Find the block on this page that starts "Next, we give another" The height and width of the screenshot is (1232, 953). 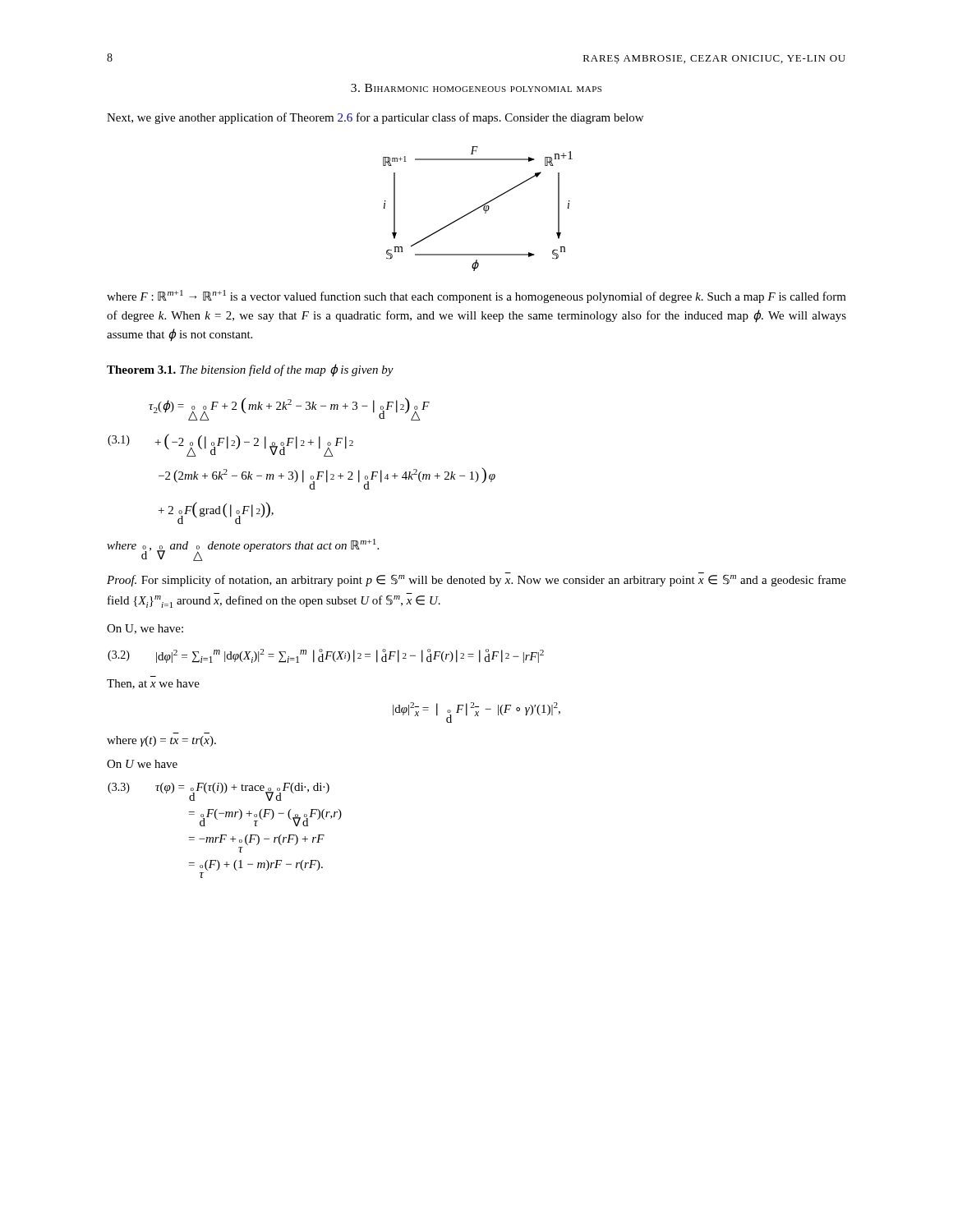(375, 118)
